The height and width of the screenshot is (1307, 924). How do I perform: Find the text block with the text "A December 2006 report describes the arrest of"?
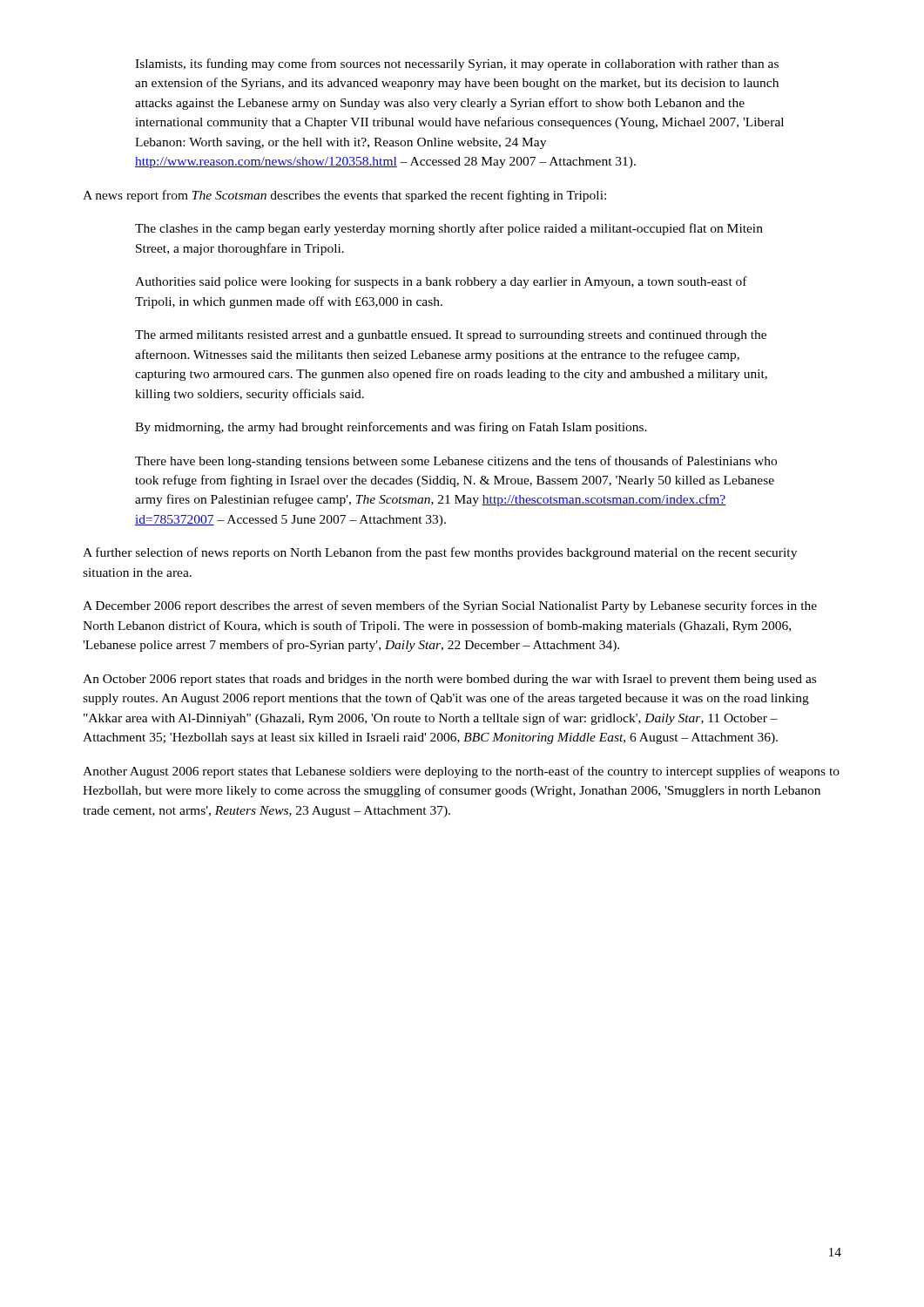pyautogui.click(x=450, y=625)
